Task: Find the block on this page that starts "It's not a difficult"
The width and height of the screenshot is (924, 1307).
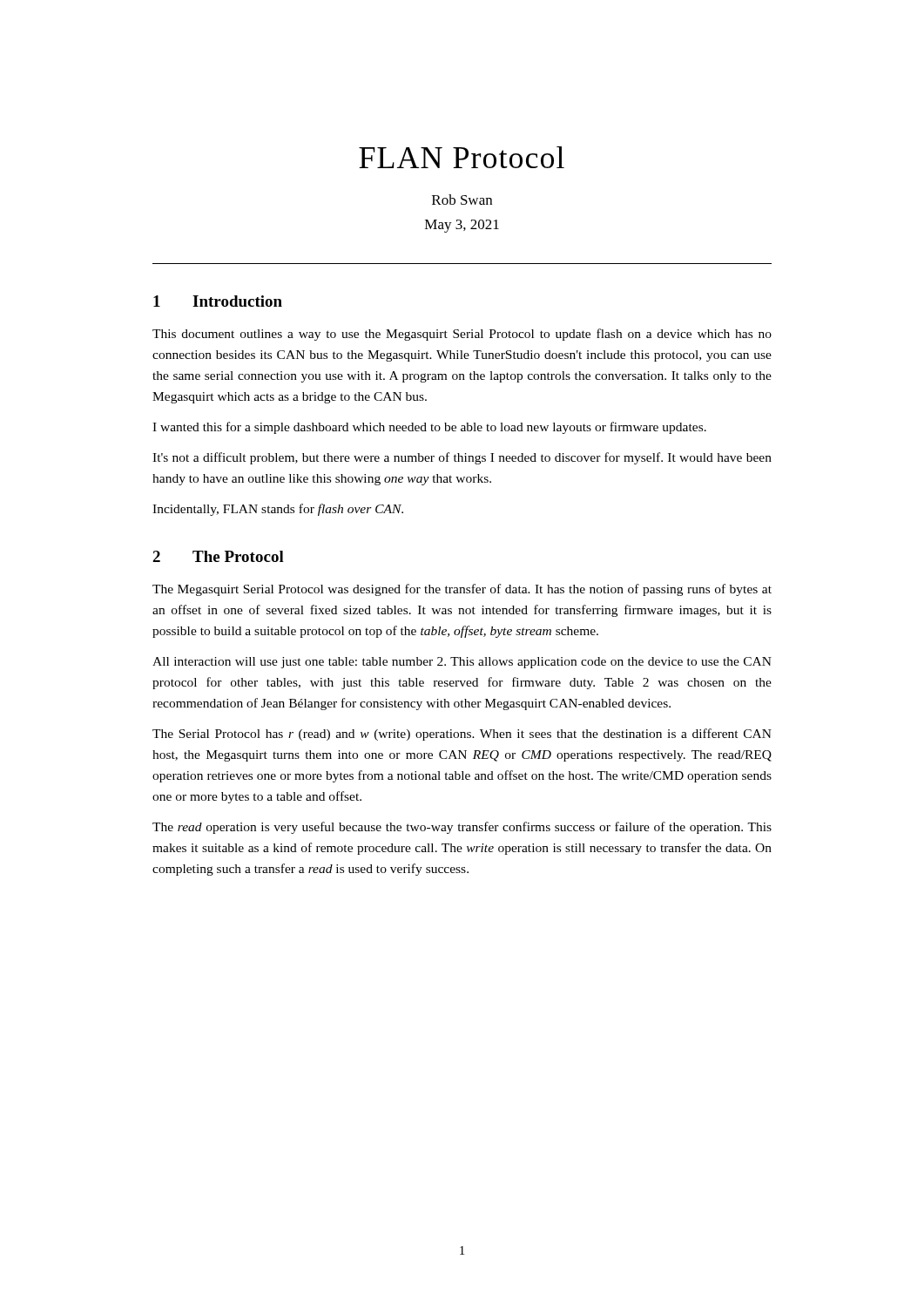Action: pos(462,468)
